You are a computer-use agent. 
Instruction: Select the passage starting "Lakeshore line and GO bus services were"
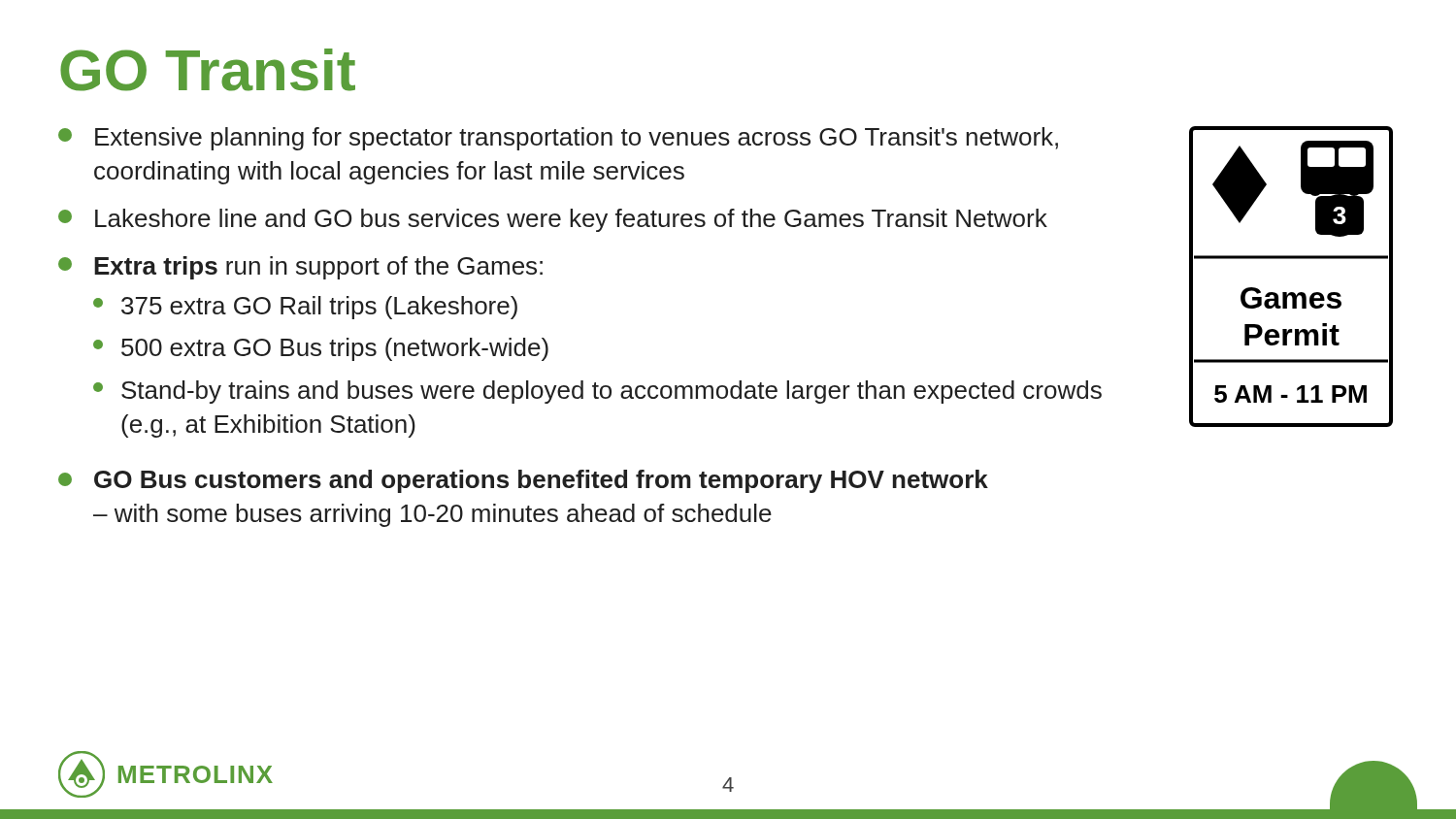(553, 219)
